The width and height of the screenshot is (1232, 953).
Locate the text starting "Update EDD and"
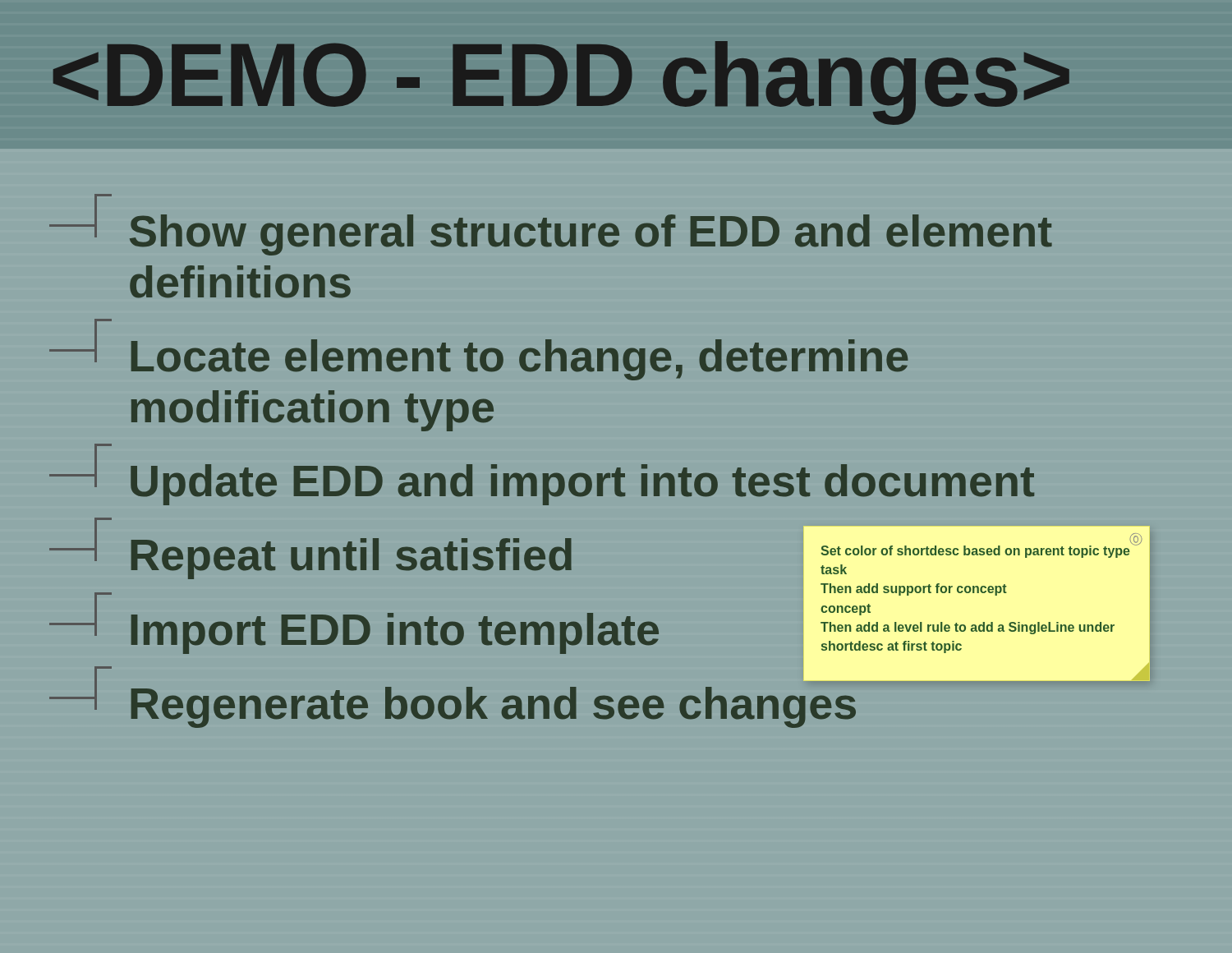[x=542, y=481]
